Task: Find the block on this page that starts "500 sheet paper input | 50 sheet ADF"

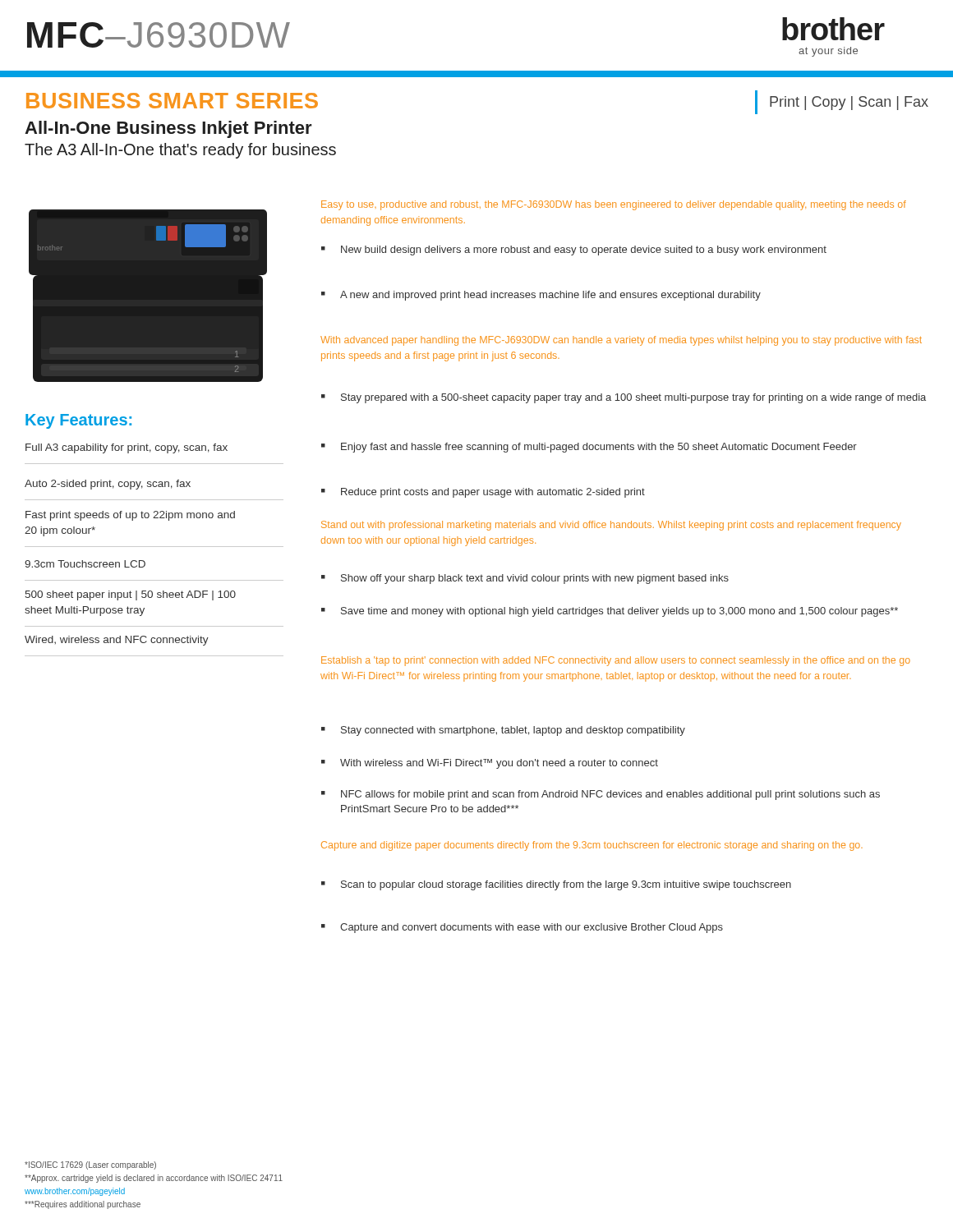Action: 130,602
